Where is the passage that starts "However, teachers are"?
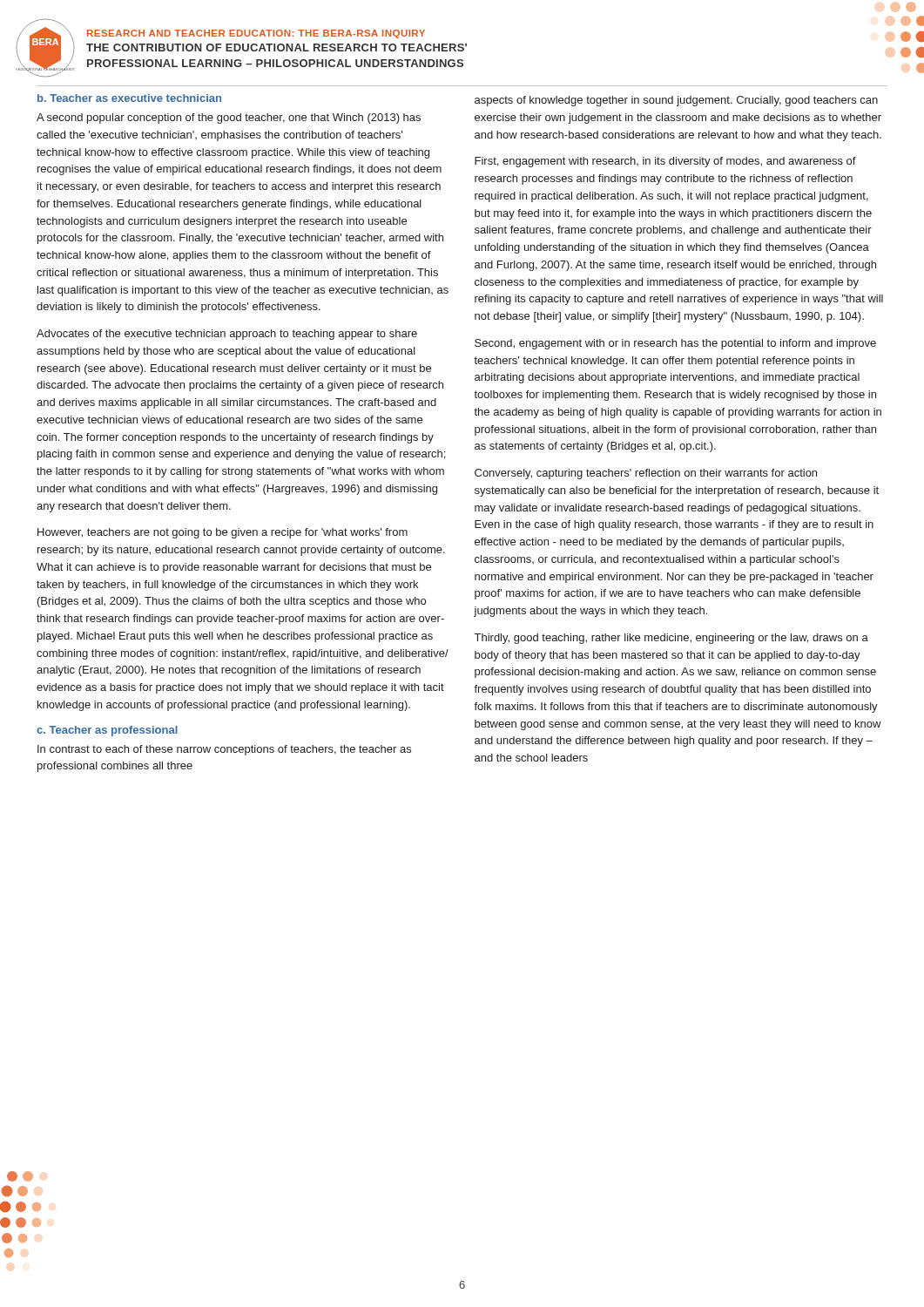Viewport: 924px width, 1307px height. pos(242,618)
